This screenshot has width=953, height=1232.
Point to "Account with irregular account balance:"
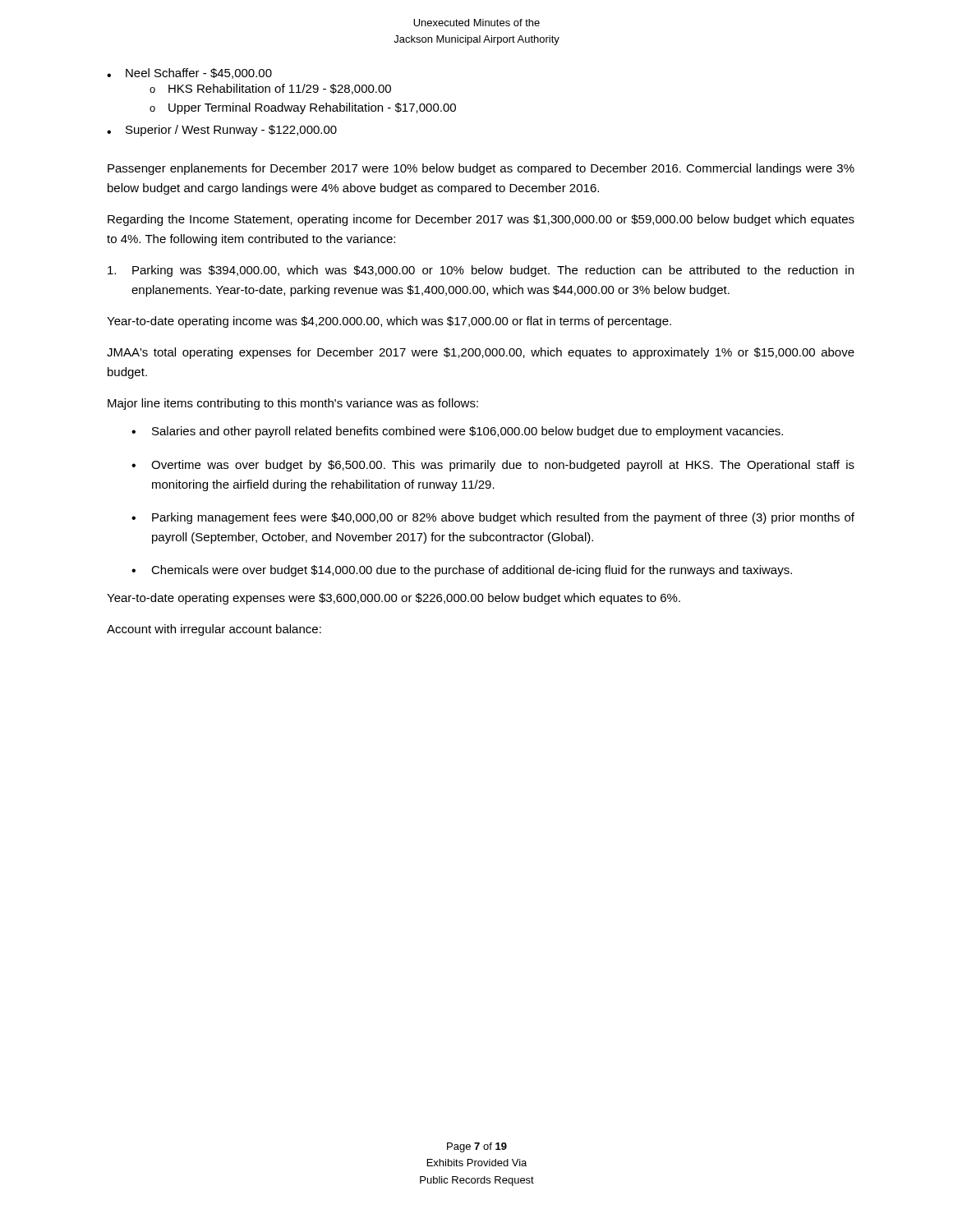(214, 629)
